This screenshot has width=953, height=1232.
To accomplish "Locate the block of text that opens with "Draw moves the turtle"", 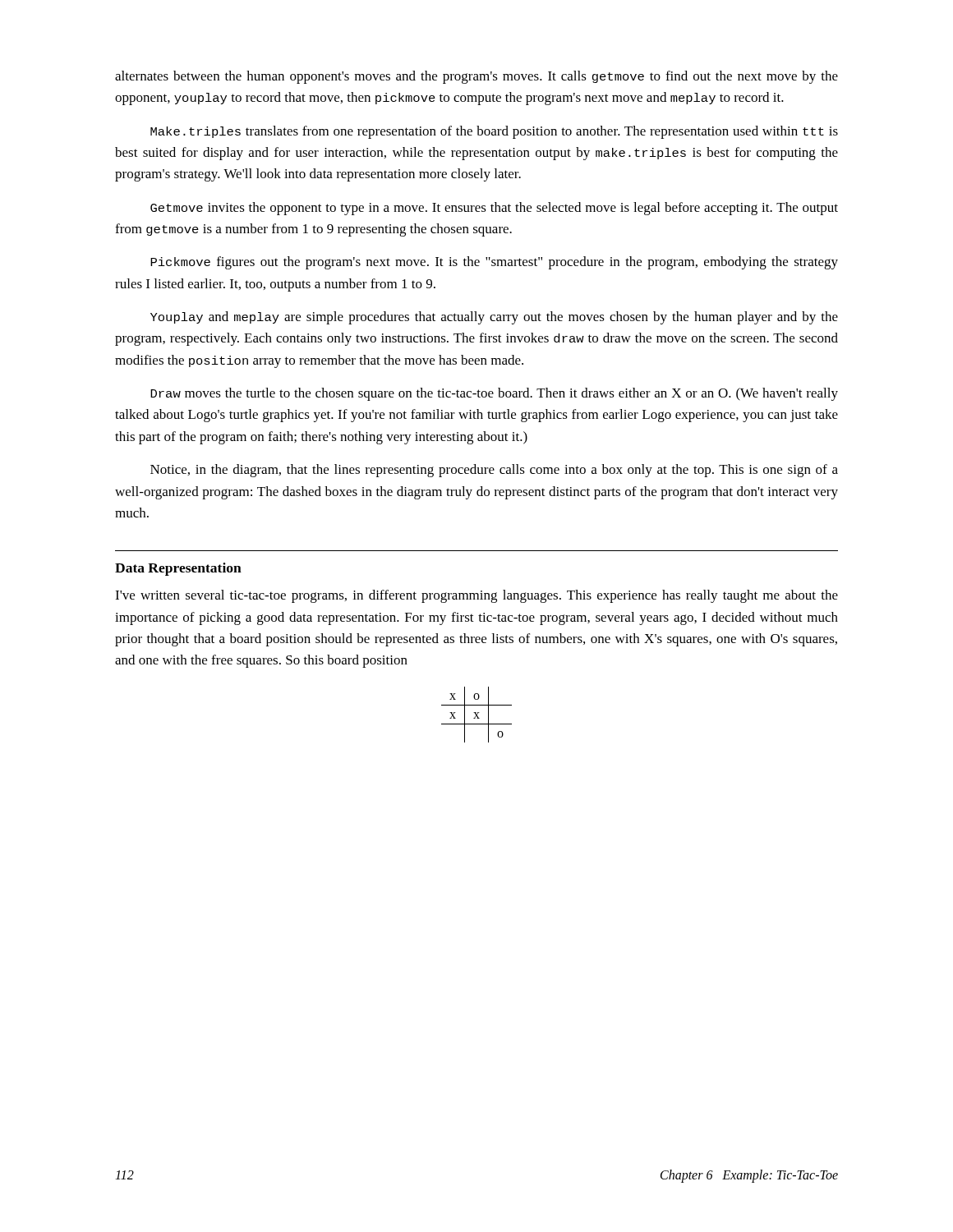I will (476, 415).
